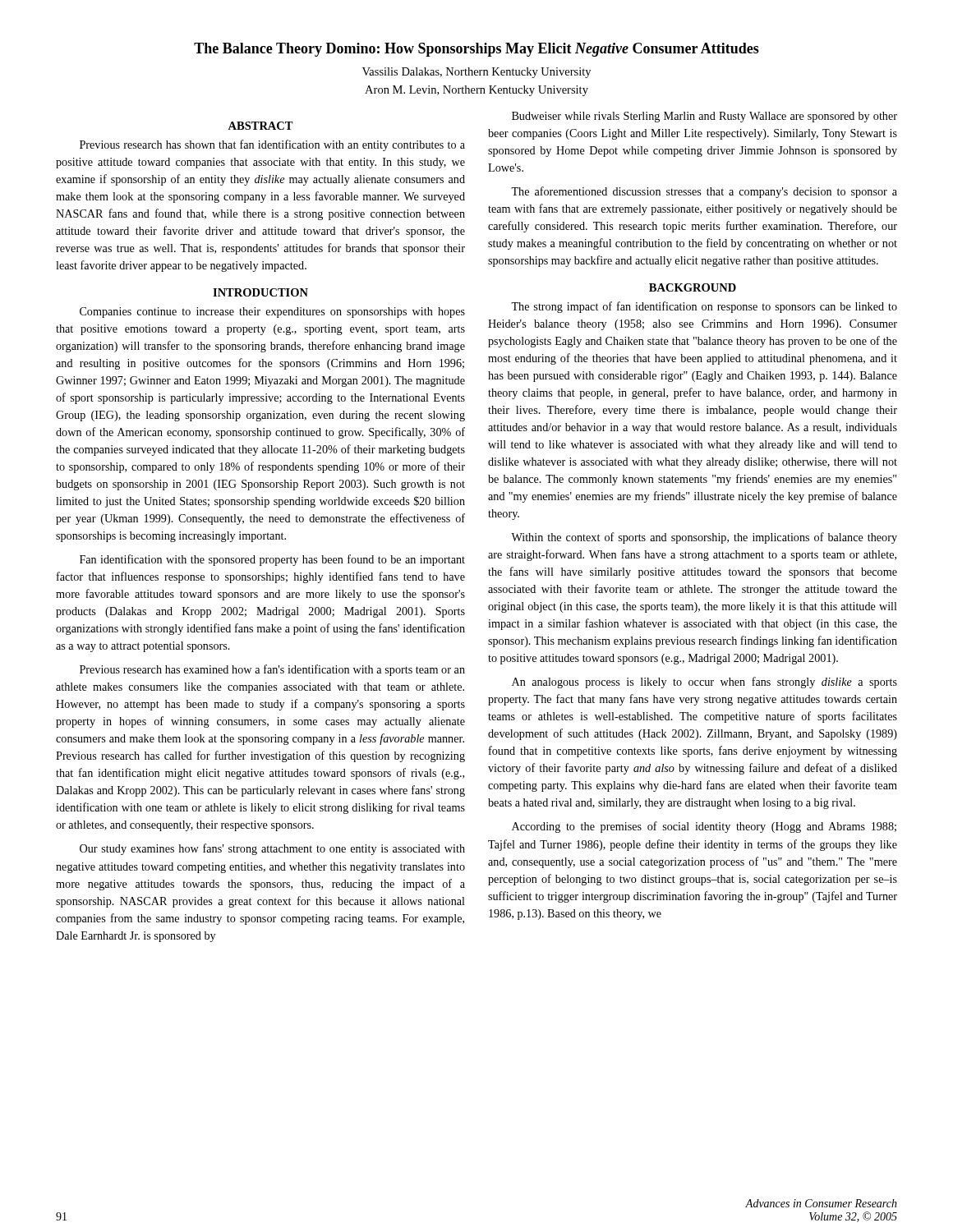Where is the title that starts "The Balance Theory Domino:"?
Viewport: 953px width, 1232px height.
[476, 49]
